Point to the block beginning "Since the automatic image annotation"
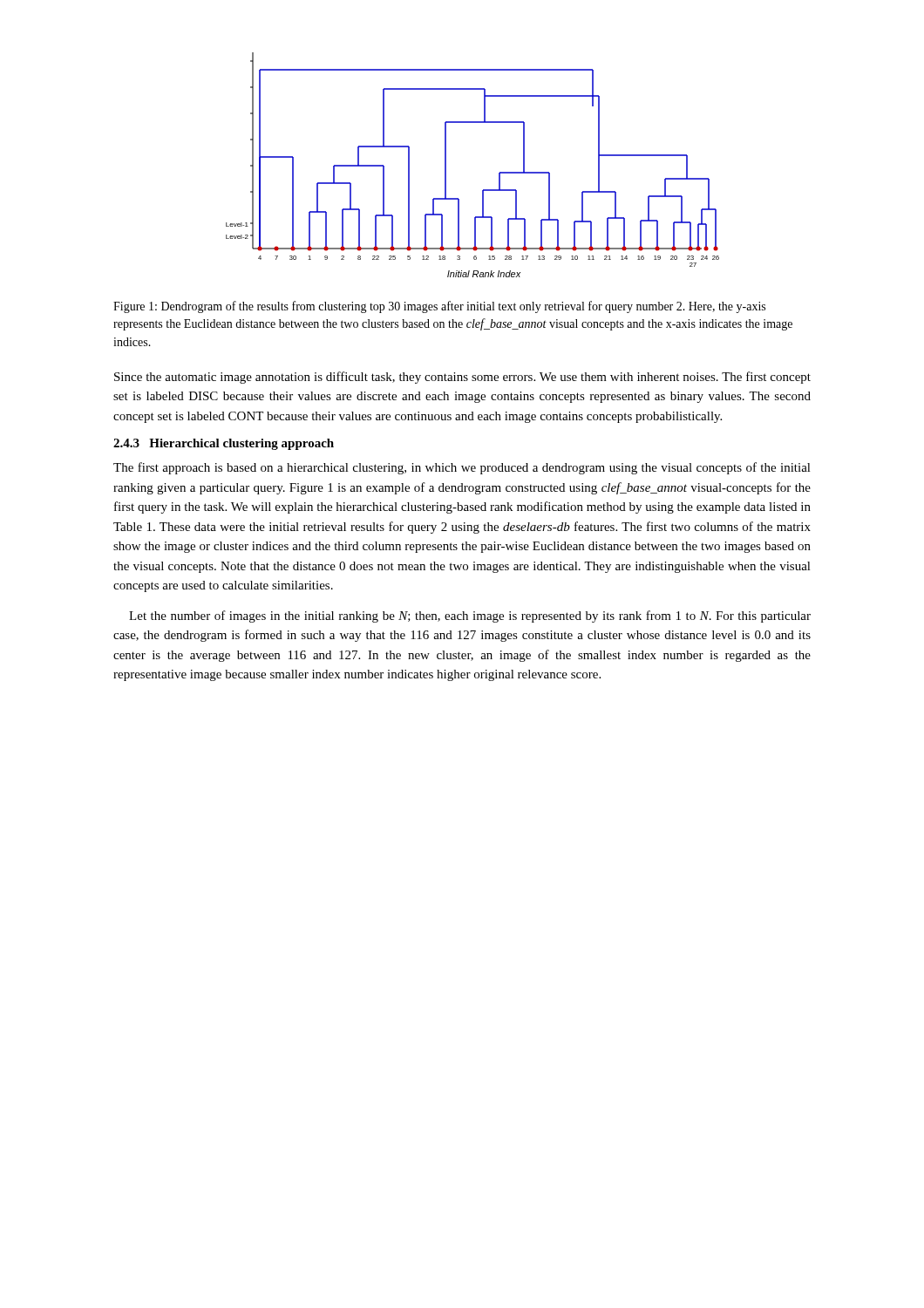Viewport: 924px width, 1308px height. (x=462, y=396)
